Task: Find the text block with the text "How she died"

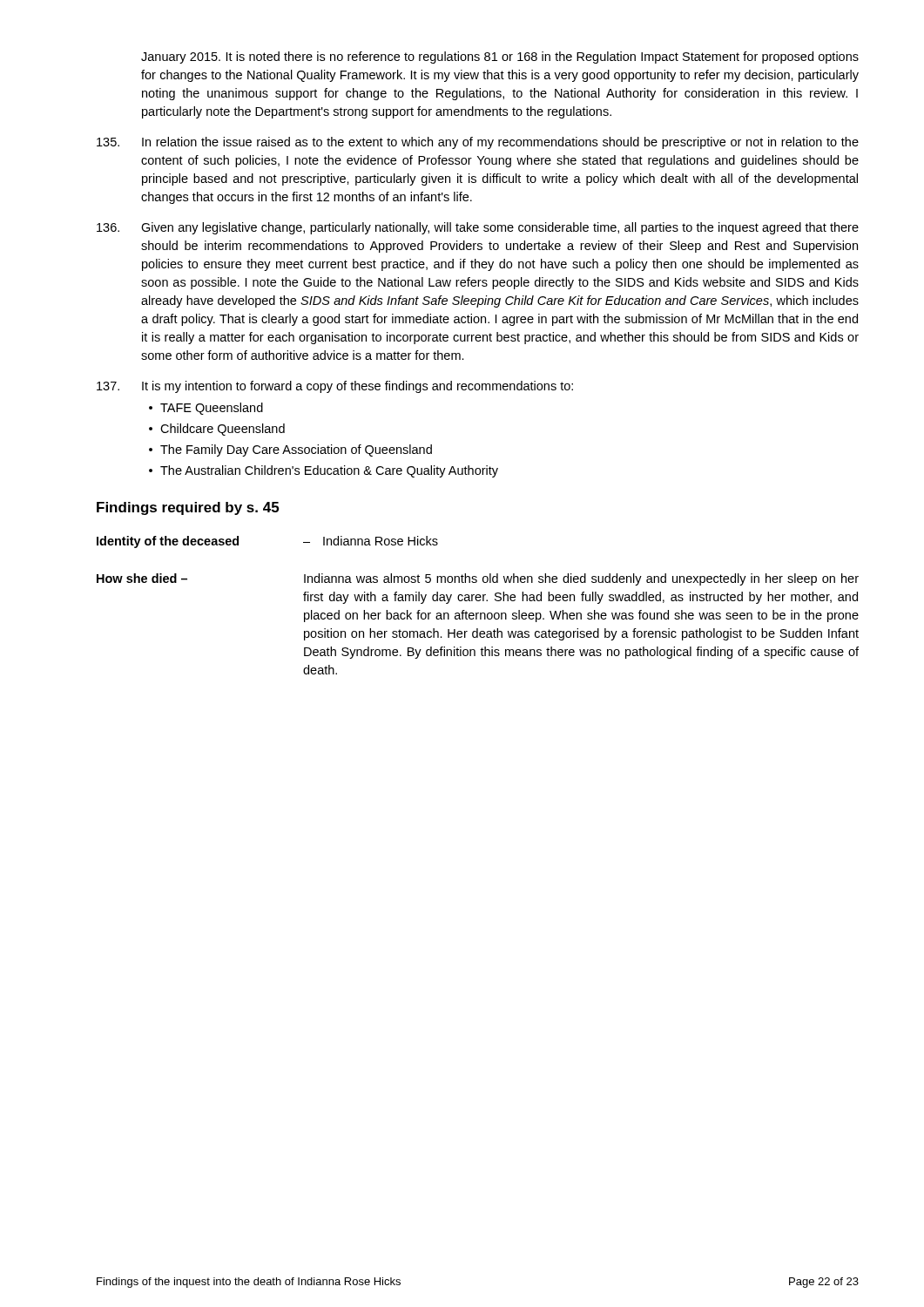Action: 477,625
